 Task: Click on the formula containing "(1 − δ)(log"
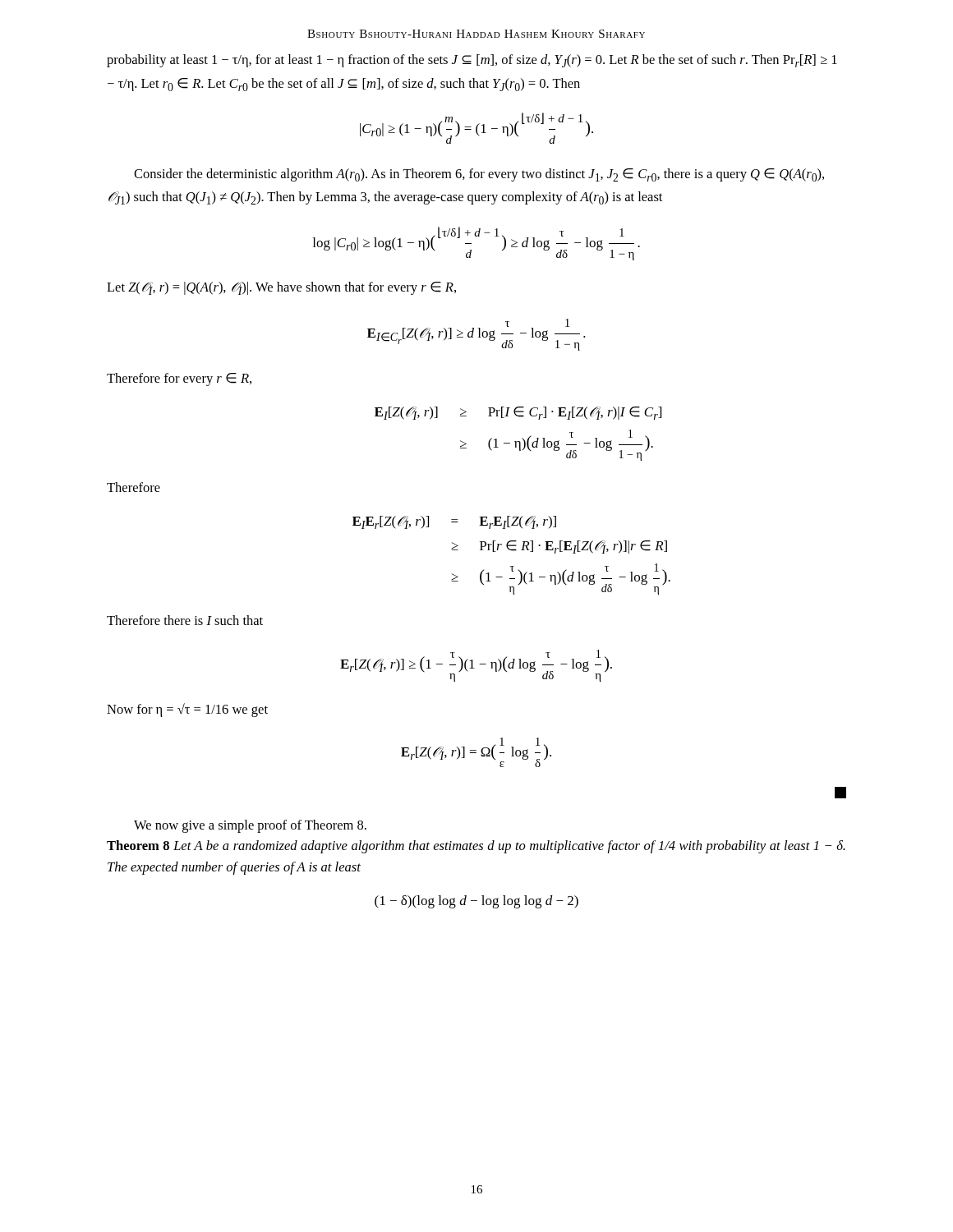pos(476,901)
